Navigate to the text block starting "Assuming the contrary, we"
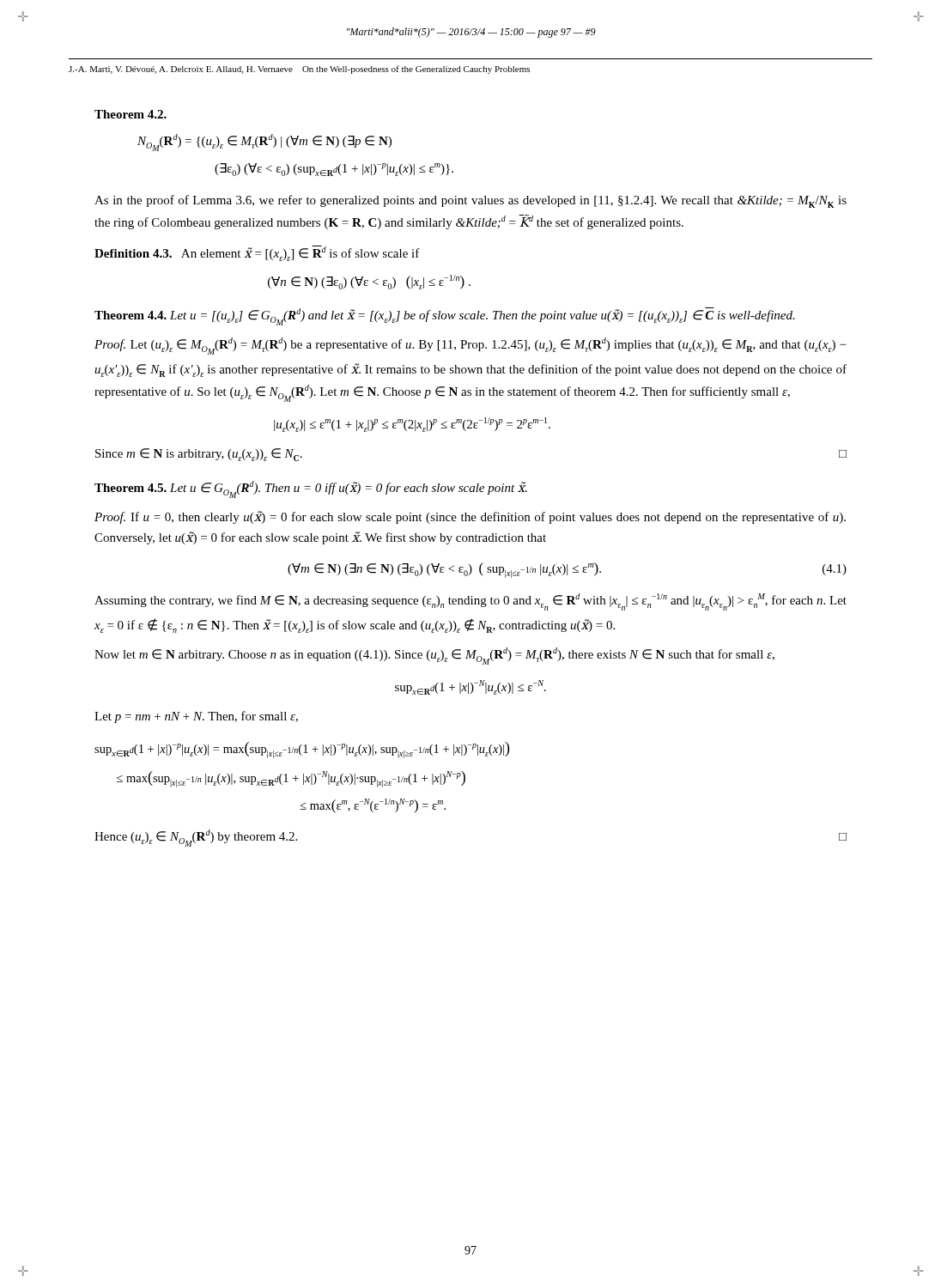This screenshot has width=941, height=1288. coord(470,613)
